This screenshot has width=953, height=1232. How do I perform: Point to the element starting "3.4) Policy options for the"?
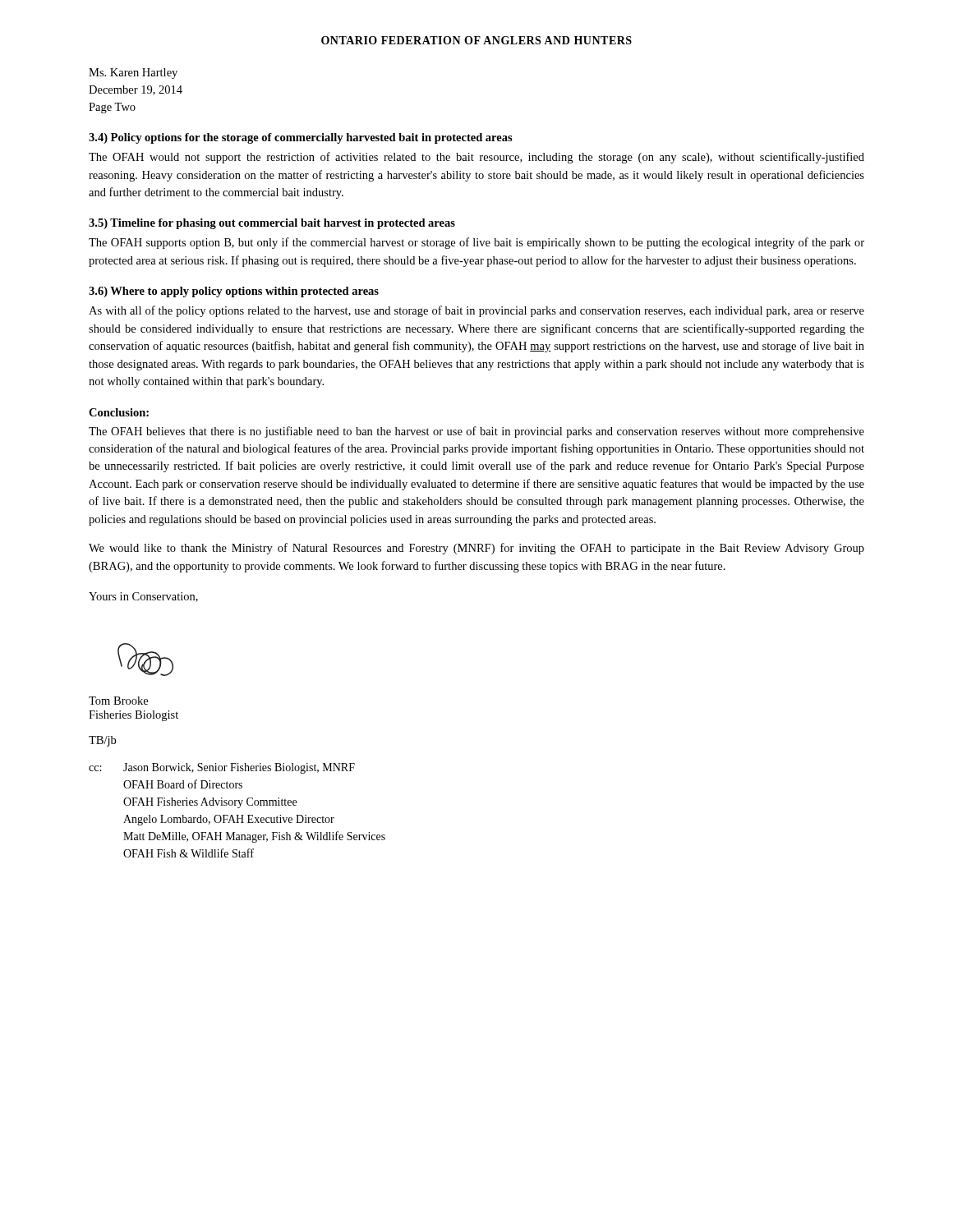pyautogui.click(x=301, y=137)
